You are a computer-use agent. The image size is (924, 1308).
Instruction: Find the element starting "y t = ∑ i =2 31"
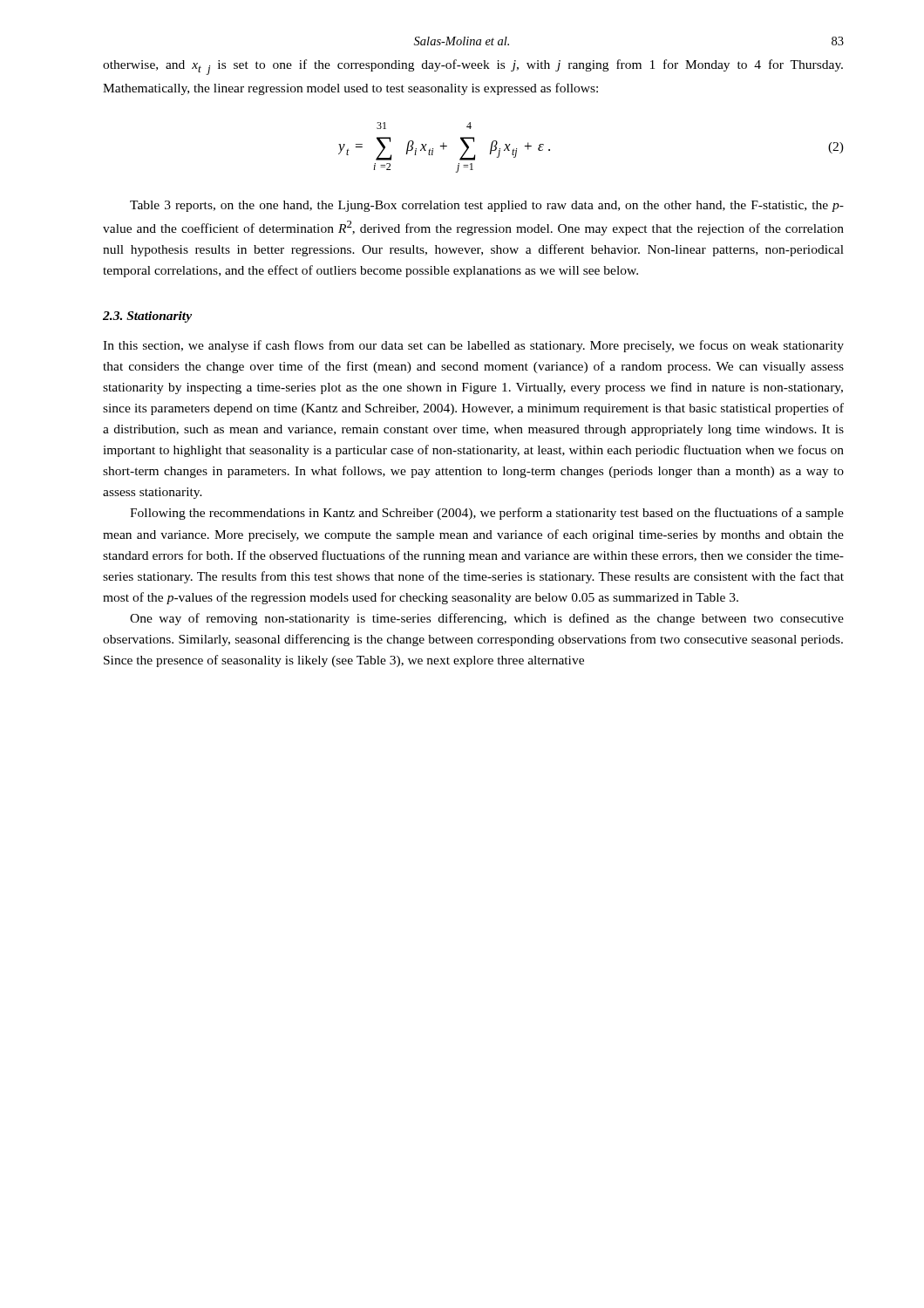pyautogui.click(x=379, y=125)
